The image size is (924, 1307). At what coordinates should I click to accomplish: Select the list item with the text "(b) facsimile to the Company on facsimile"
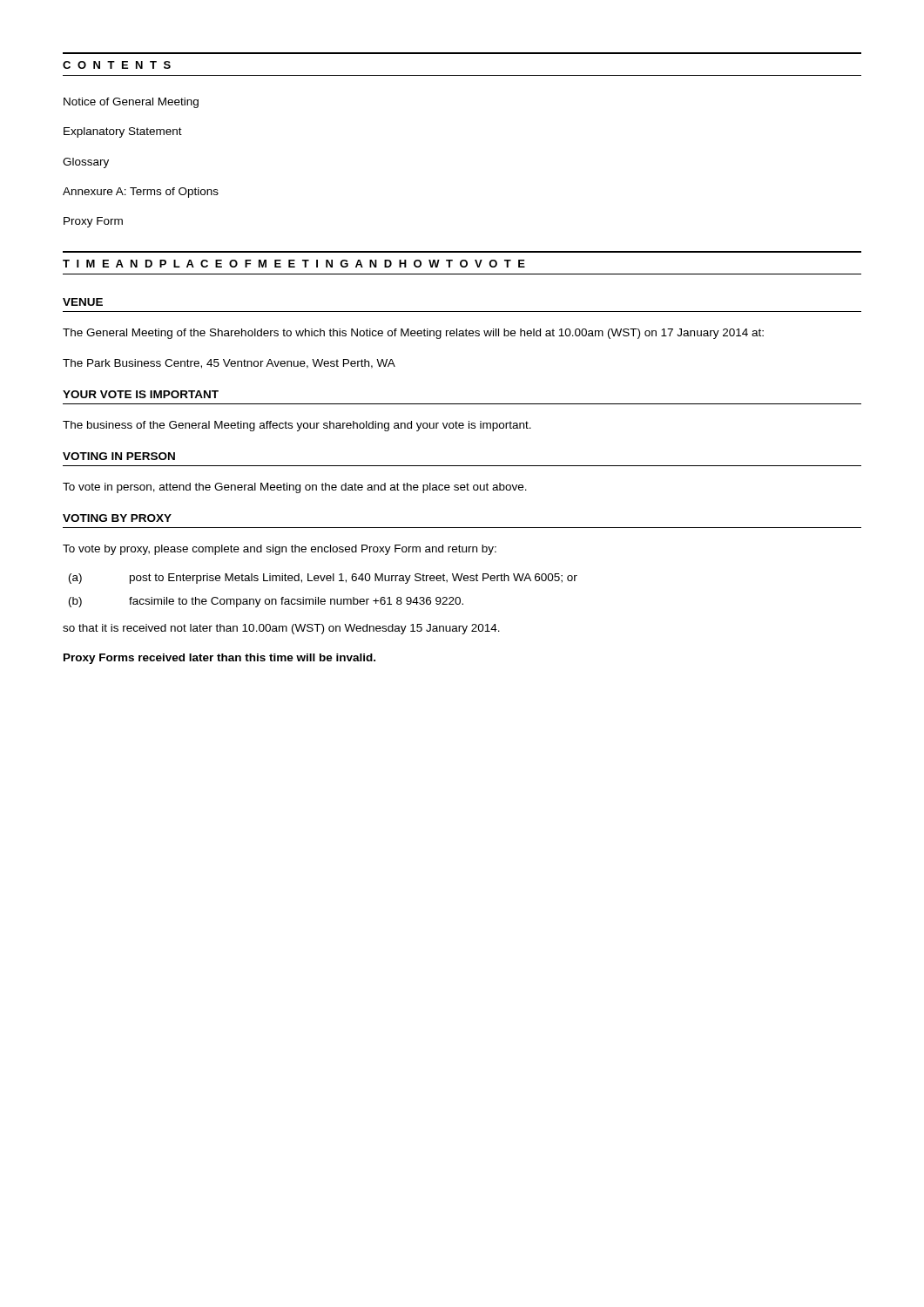[x=462, y=600]
